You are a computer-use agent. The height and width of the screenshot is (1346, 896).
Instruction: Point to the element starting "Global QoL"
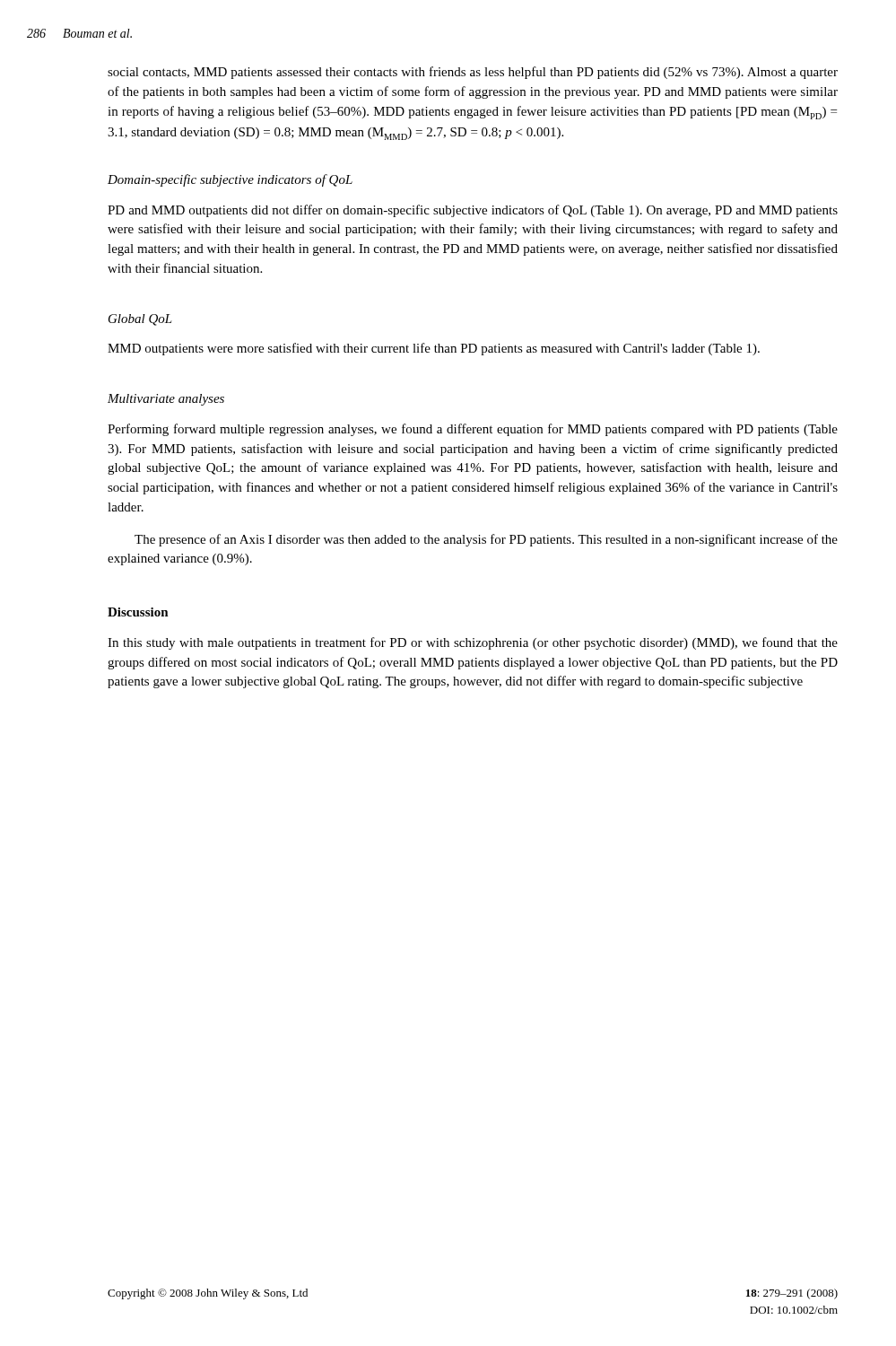coord(140,318)
